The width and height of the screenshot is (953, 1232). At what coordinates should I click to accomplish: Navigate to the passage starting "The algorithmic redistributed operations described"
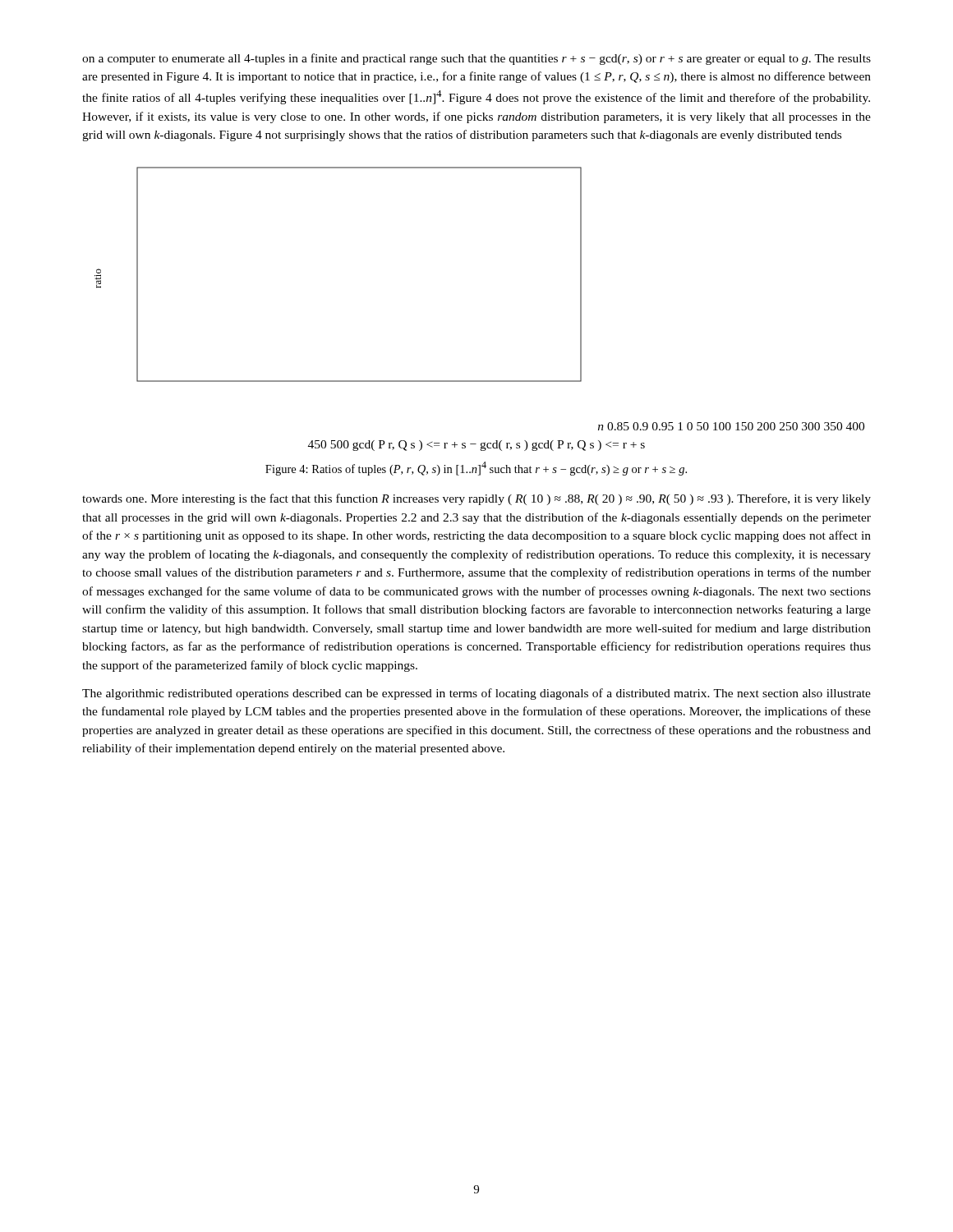(x=476, y=720)
